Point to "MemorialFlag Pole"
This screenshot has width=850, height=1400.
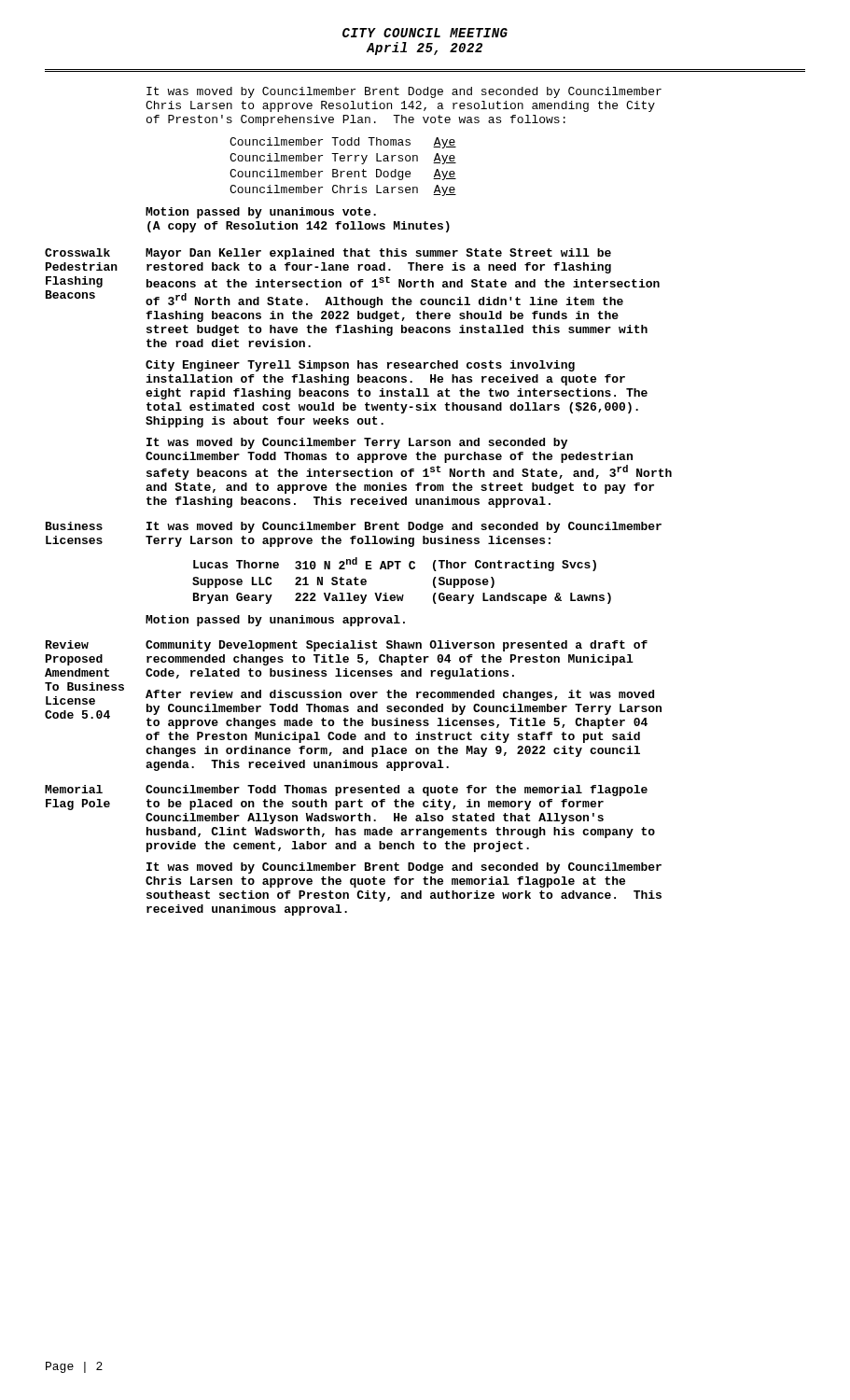[78, 797]
